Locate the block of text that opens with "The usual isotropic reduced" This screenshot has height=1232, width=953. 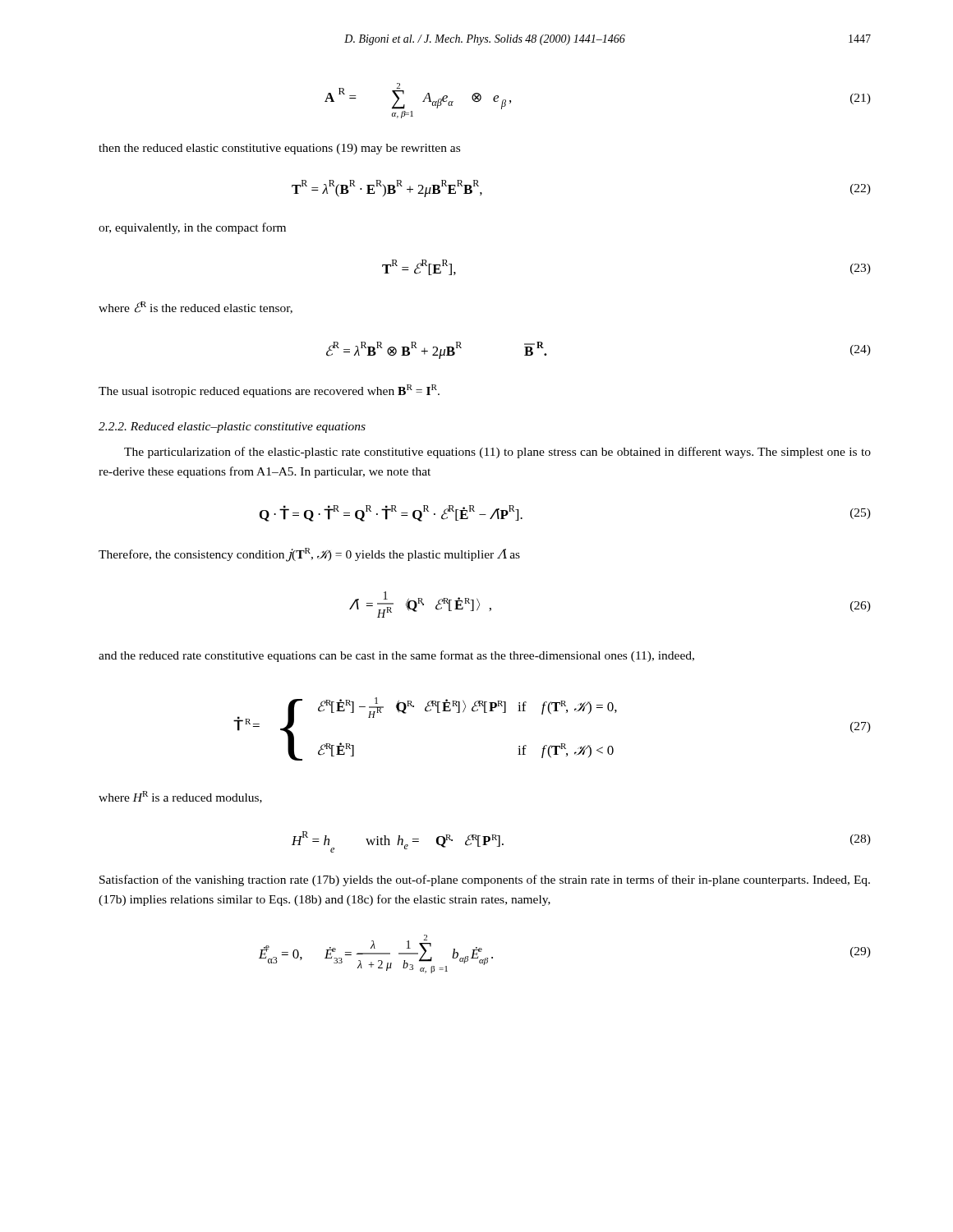(x=269, y=390)
